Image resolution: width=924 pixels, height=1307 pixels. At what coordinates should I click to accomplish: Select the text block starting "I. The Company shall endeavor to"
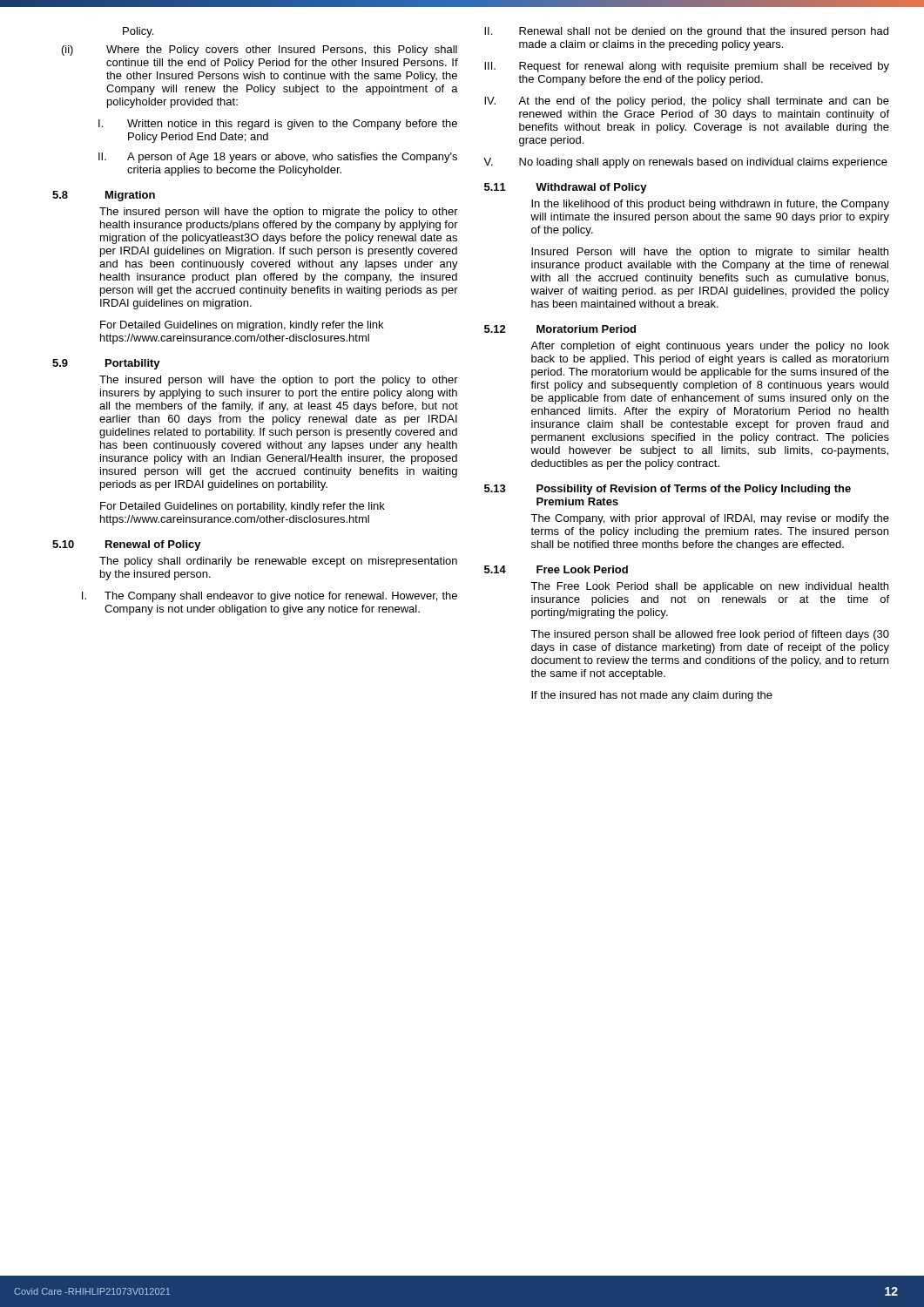tap(255, 602)
